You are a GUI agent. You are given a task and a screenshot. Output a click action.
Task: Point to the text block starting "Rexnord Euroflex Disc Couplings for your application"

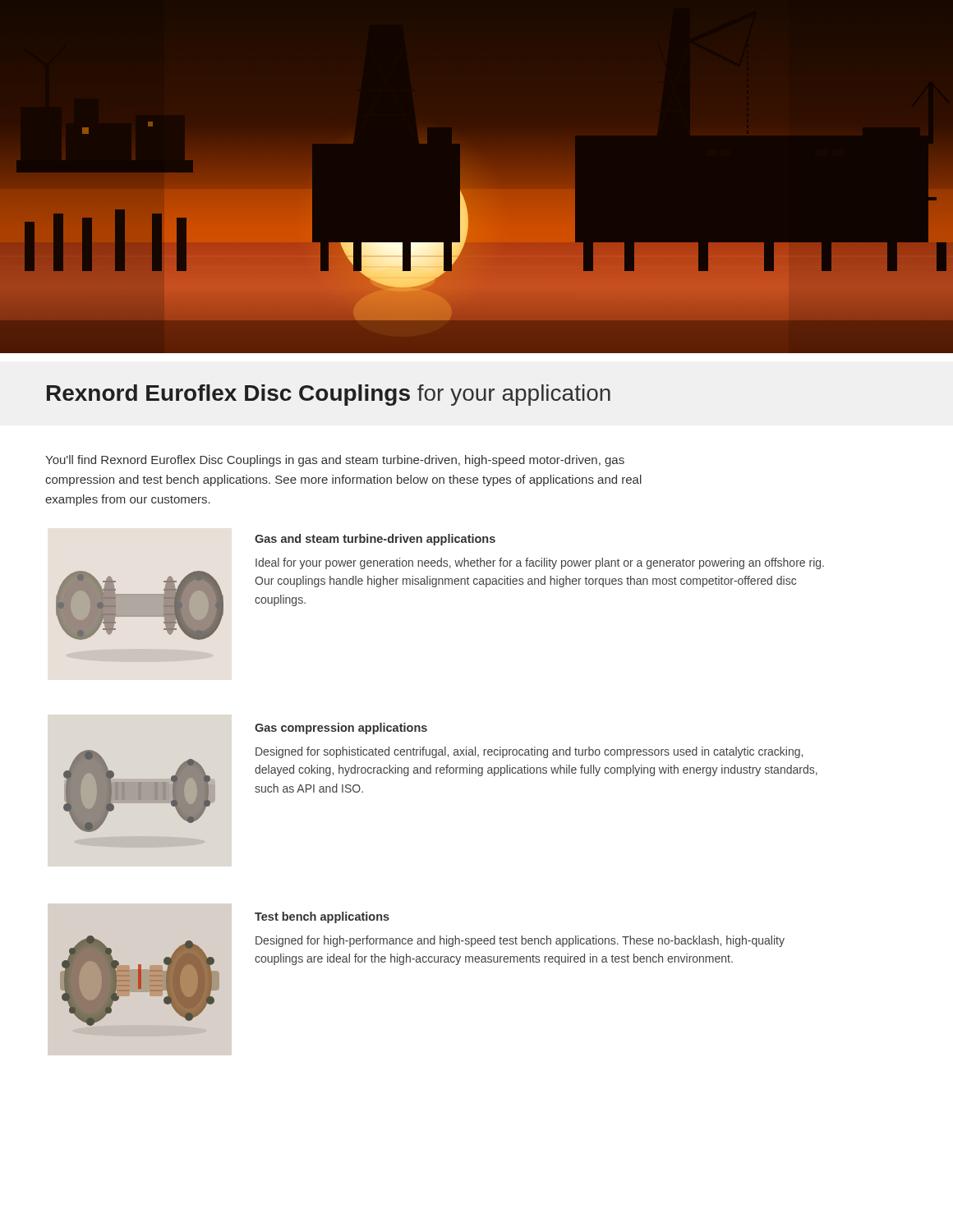(328, 393)
